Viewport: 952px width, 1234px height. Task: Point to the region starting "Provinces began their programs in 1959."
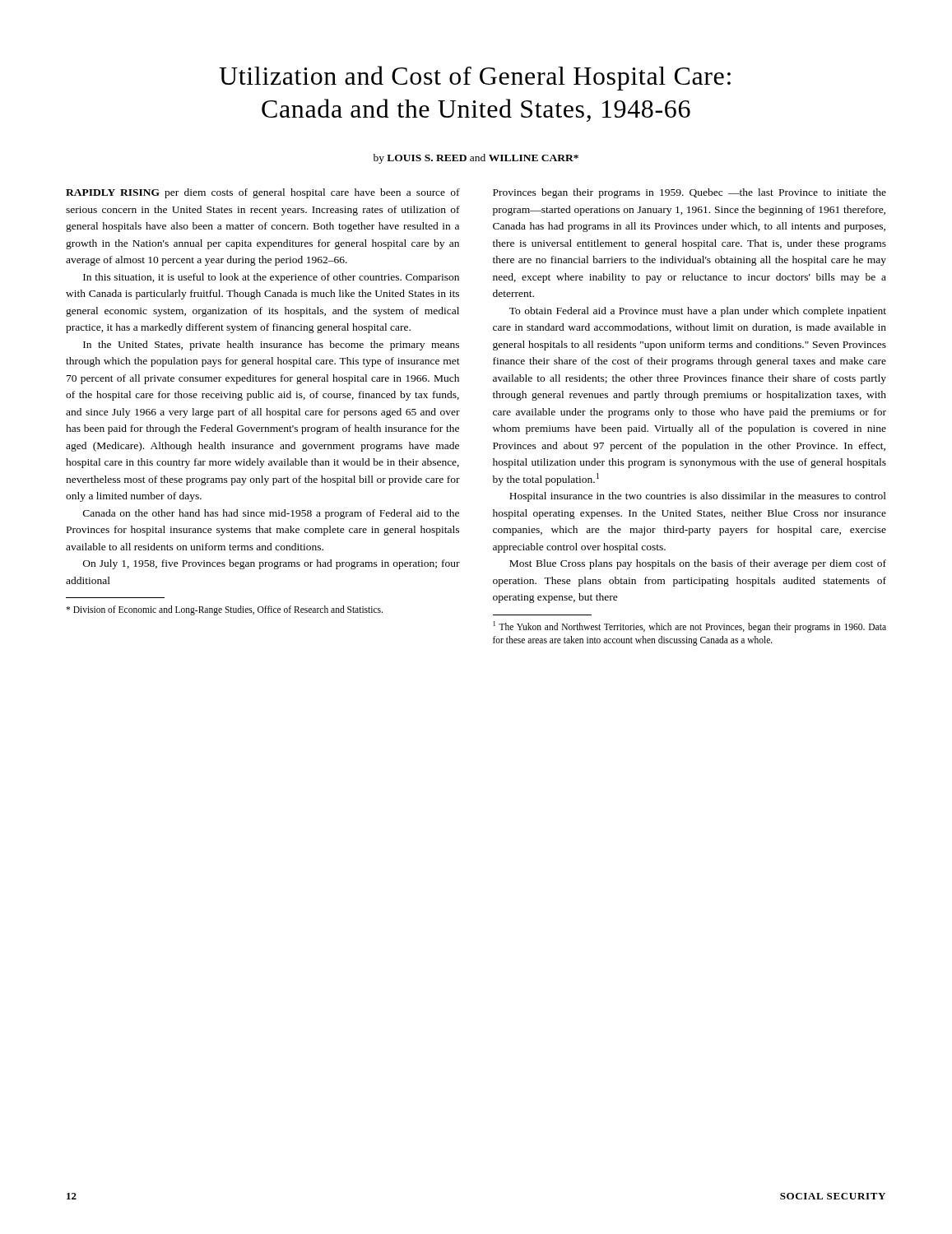coord(689,395)
